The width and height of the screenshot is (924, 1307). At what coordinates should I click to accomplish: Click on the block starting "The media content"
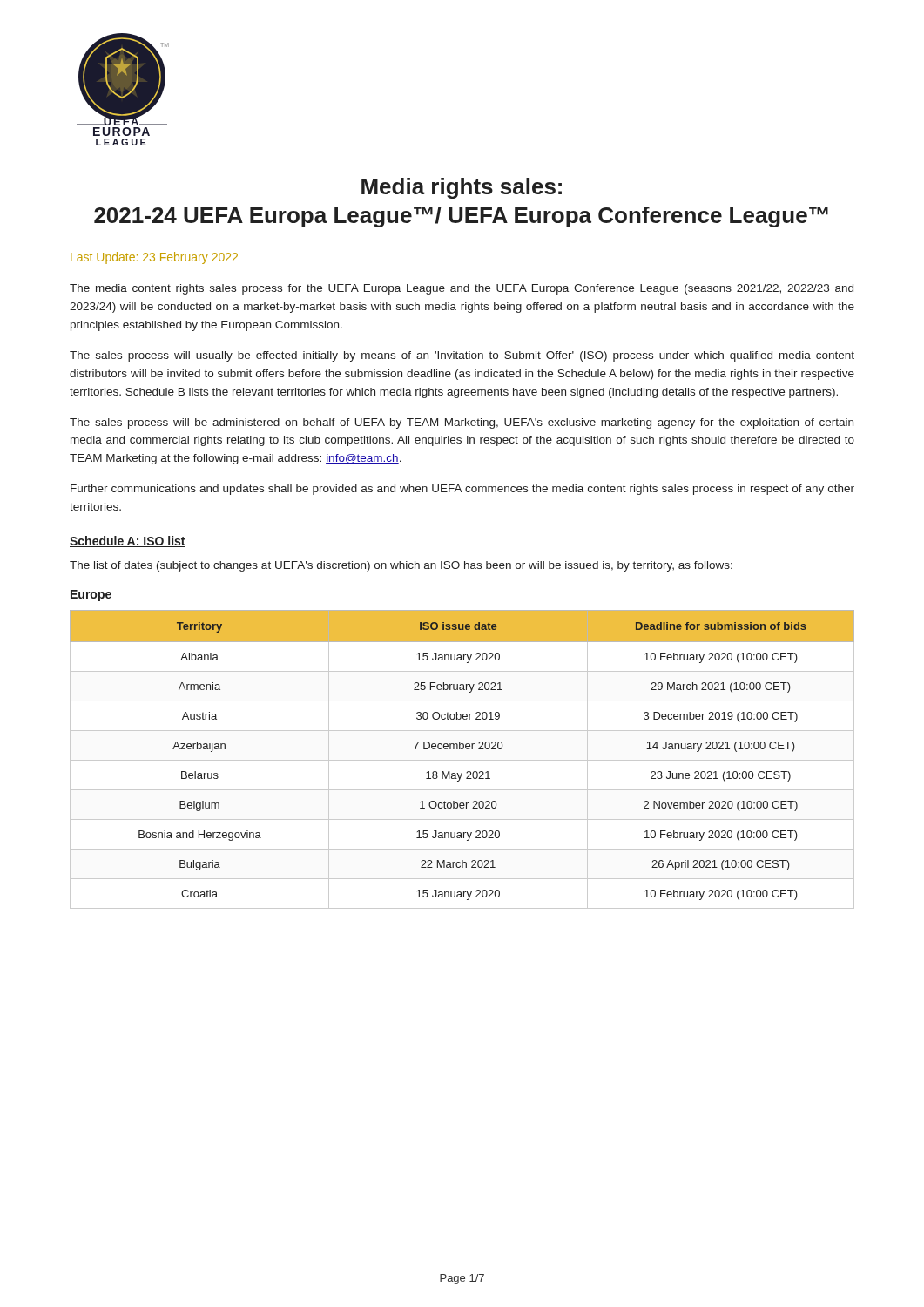pyautogui.click(x=462, y=306)
